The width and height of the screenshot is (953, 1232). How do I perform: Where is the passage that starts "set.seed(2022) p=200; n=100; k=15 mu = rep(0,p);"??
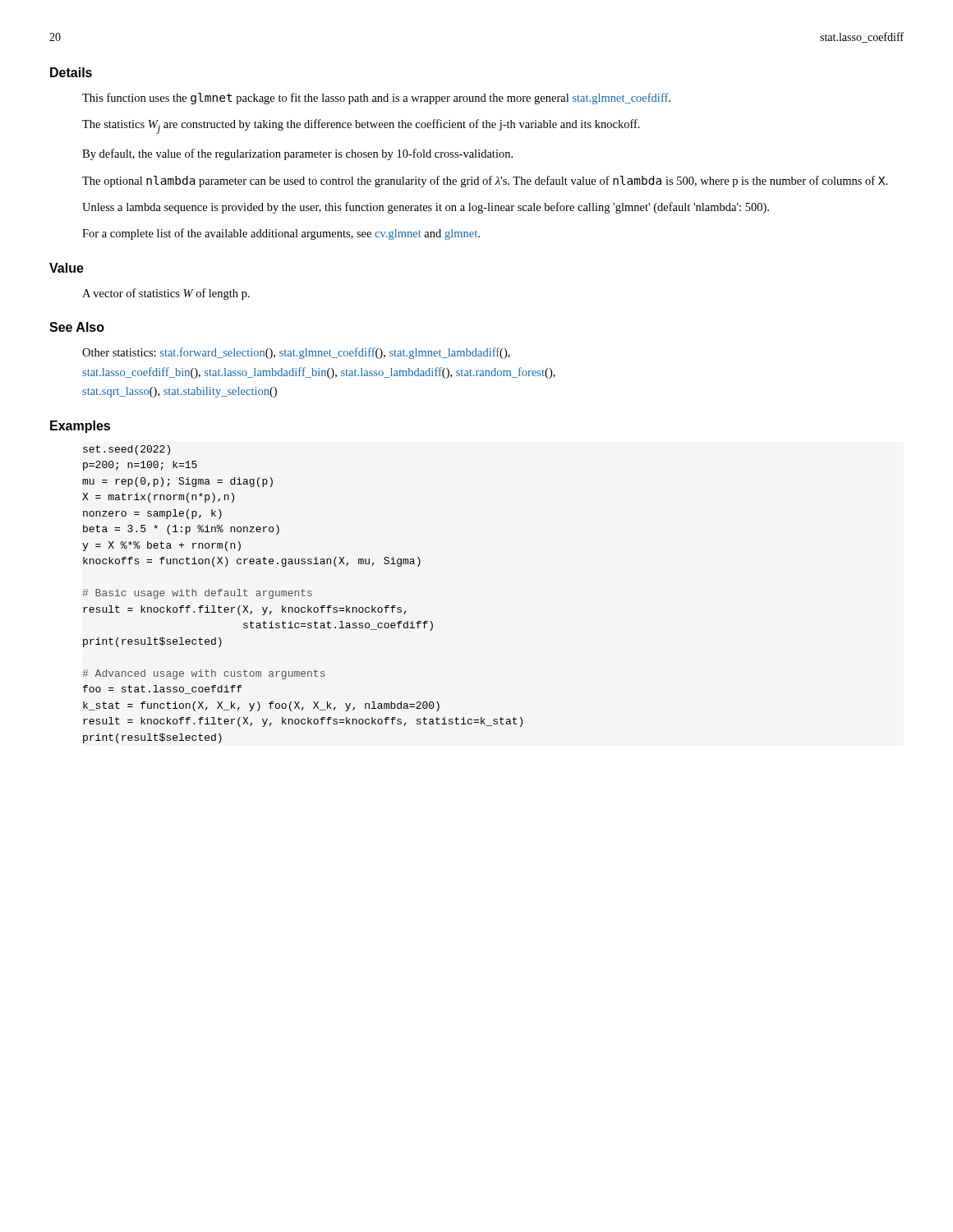[x=303, y=594]
